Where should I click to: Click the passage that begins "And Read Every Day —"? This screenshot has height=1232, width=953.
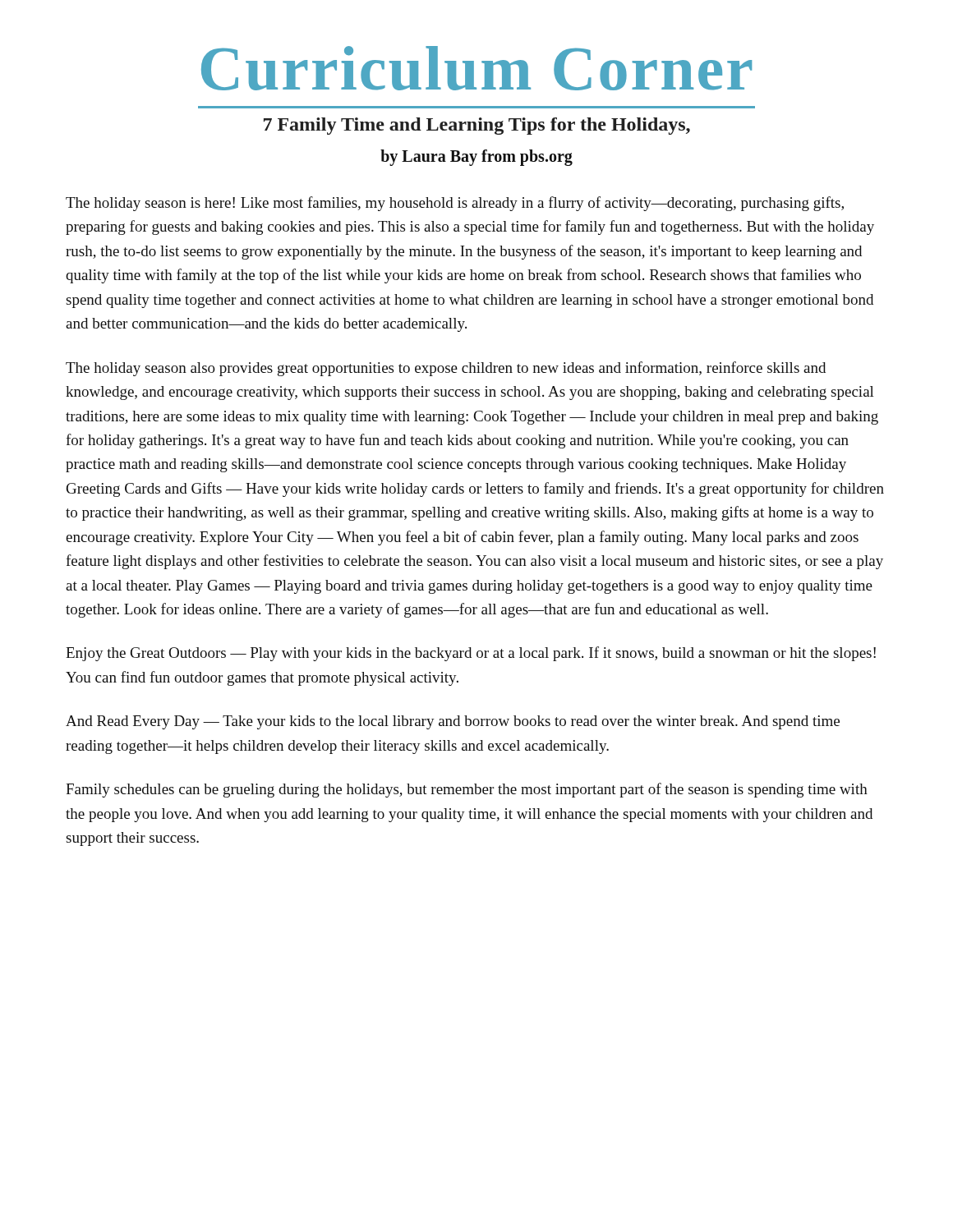pyautogui.click(x=453, y=733)
